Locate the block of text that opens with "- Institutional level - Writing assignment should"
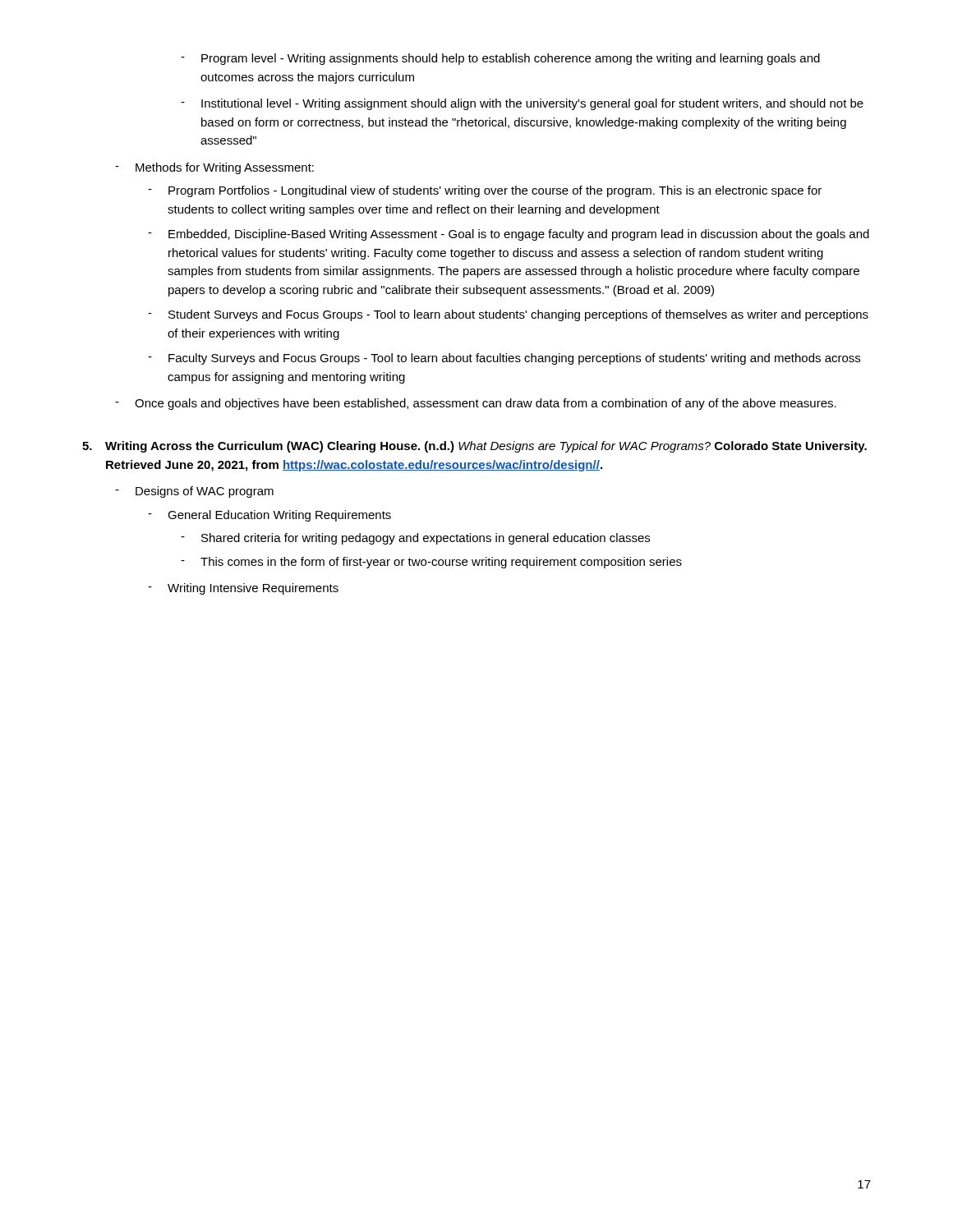 [526, 122]
